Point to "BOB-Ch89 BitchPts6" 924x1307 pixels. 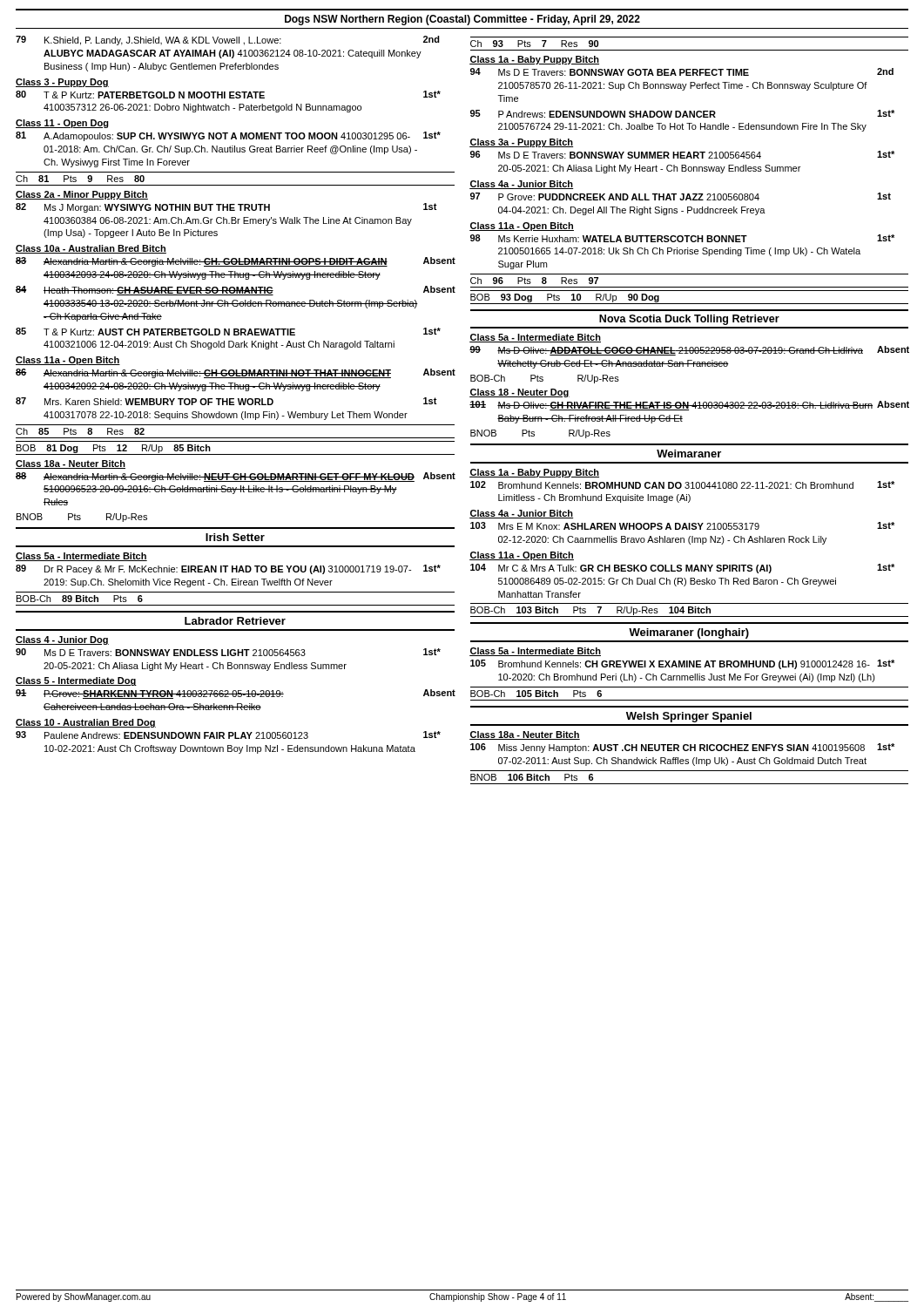(x=79, y=598)
